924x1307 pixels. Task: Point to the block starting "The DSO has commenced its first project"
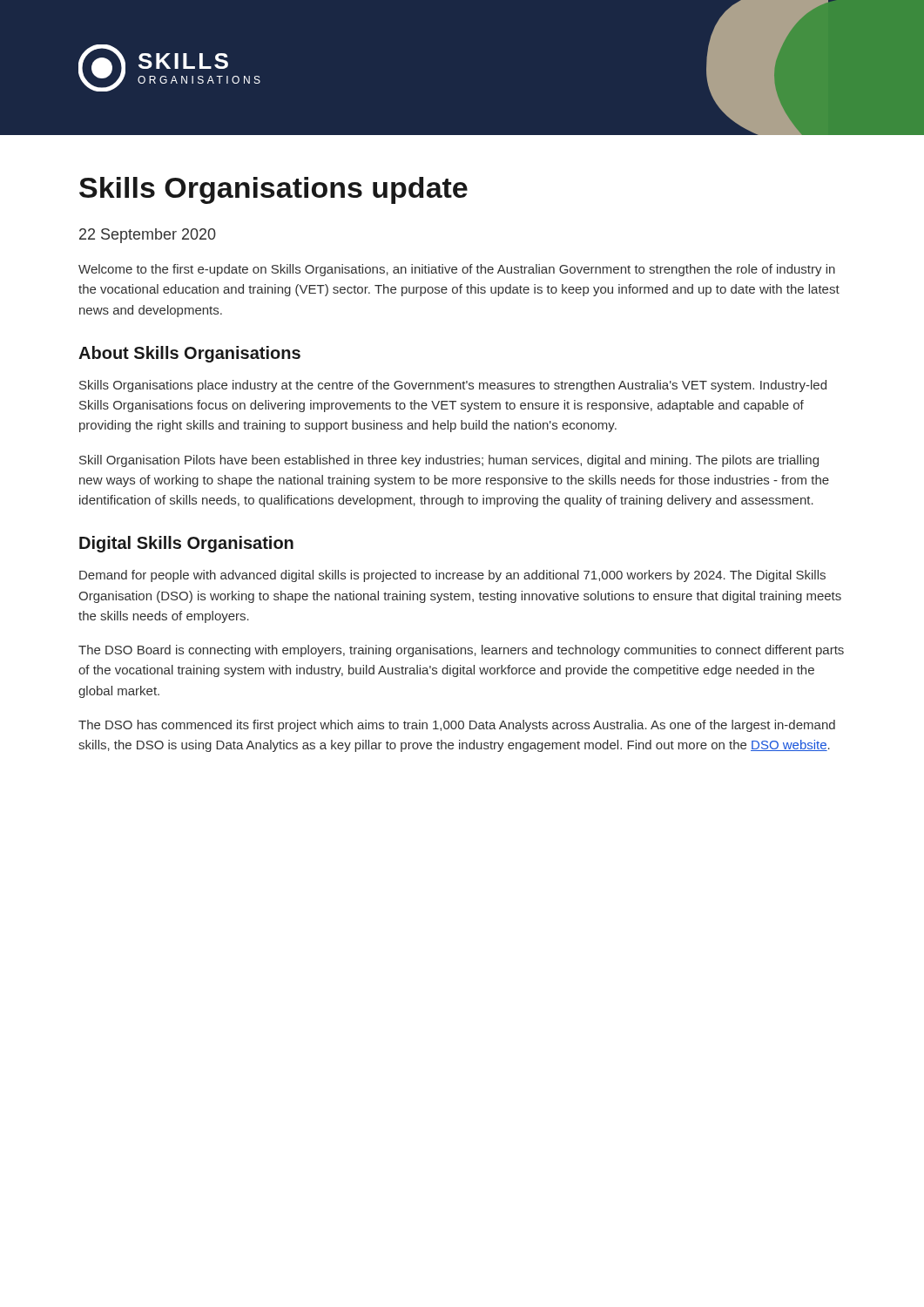457,735
